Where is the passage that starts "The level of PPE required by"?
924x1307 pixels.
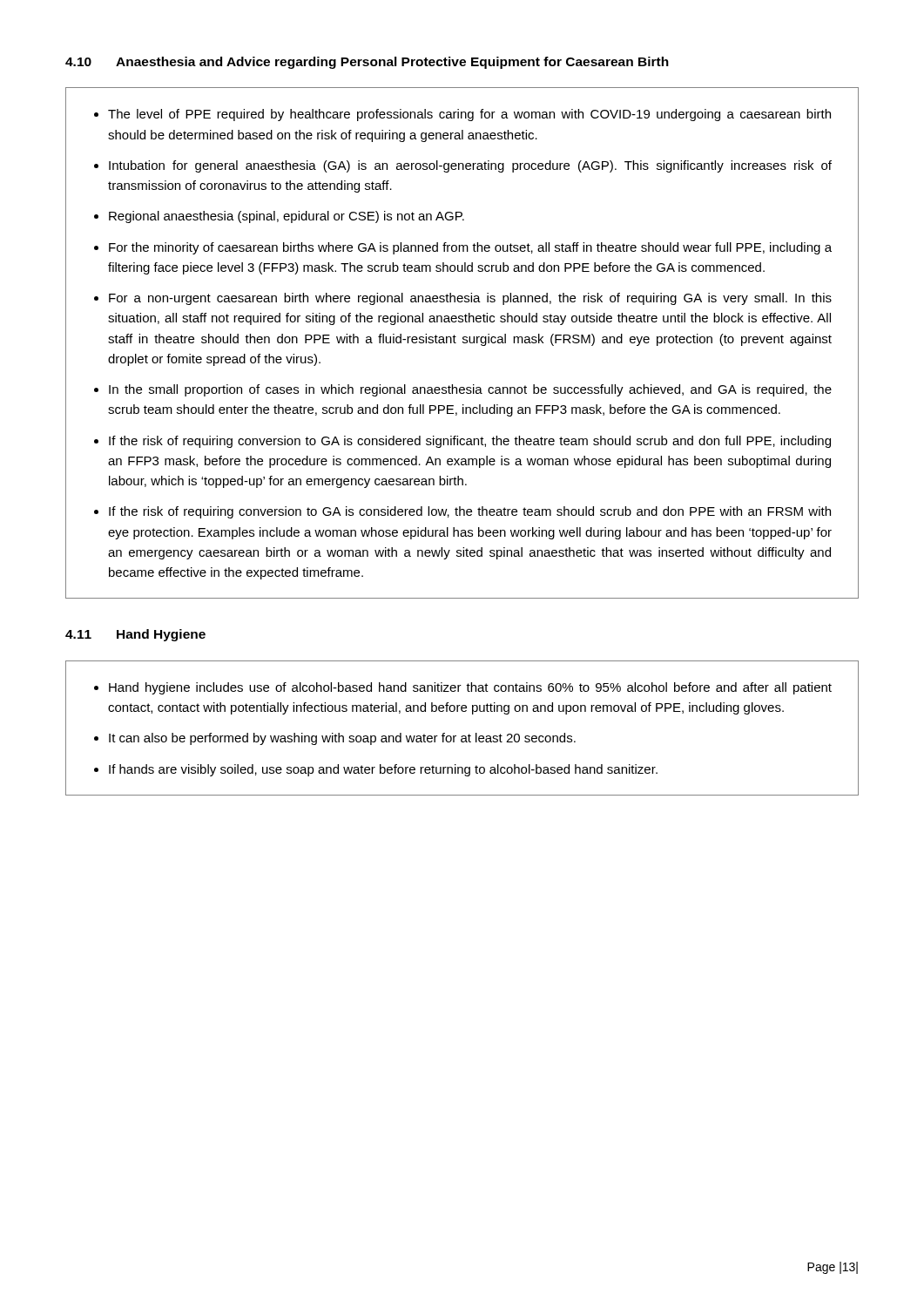tap(470, 124)
